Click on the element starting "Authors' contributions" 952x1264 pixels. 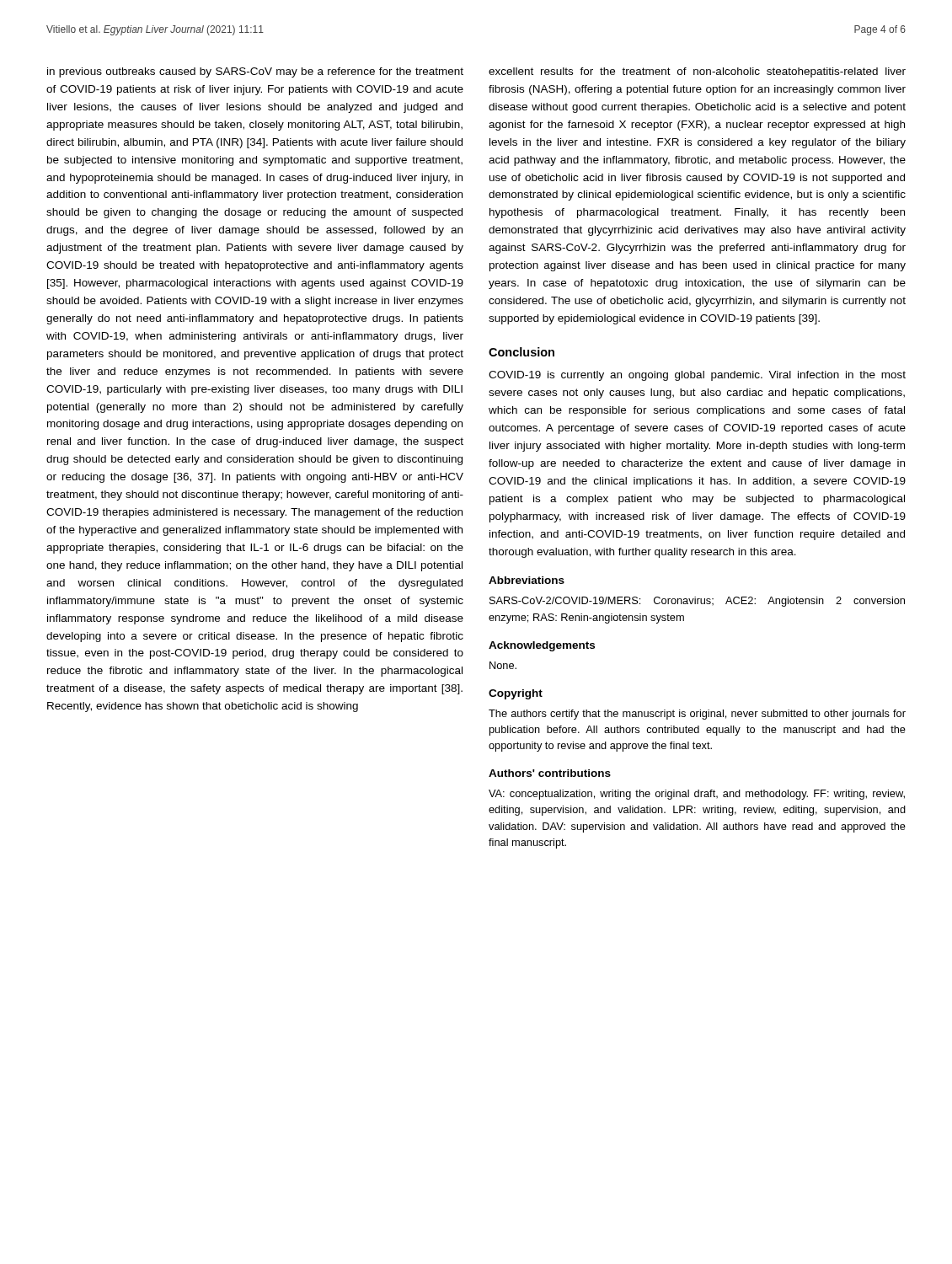[x=550, y=773]
